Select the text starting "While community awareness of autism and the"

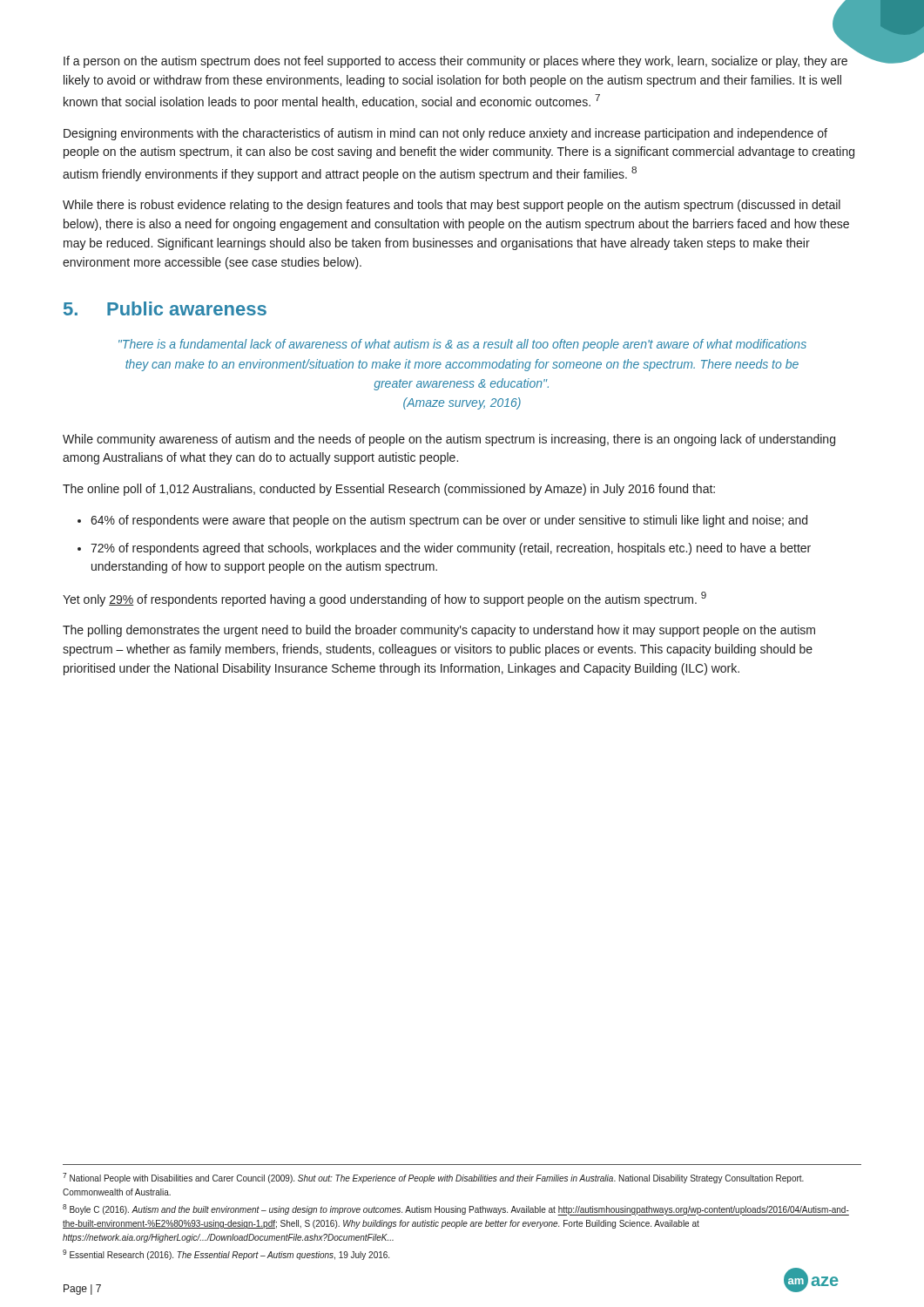point(462,449)
